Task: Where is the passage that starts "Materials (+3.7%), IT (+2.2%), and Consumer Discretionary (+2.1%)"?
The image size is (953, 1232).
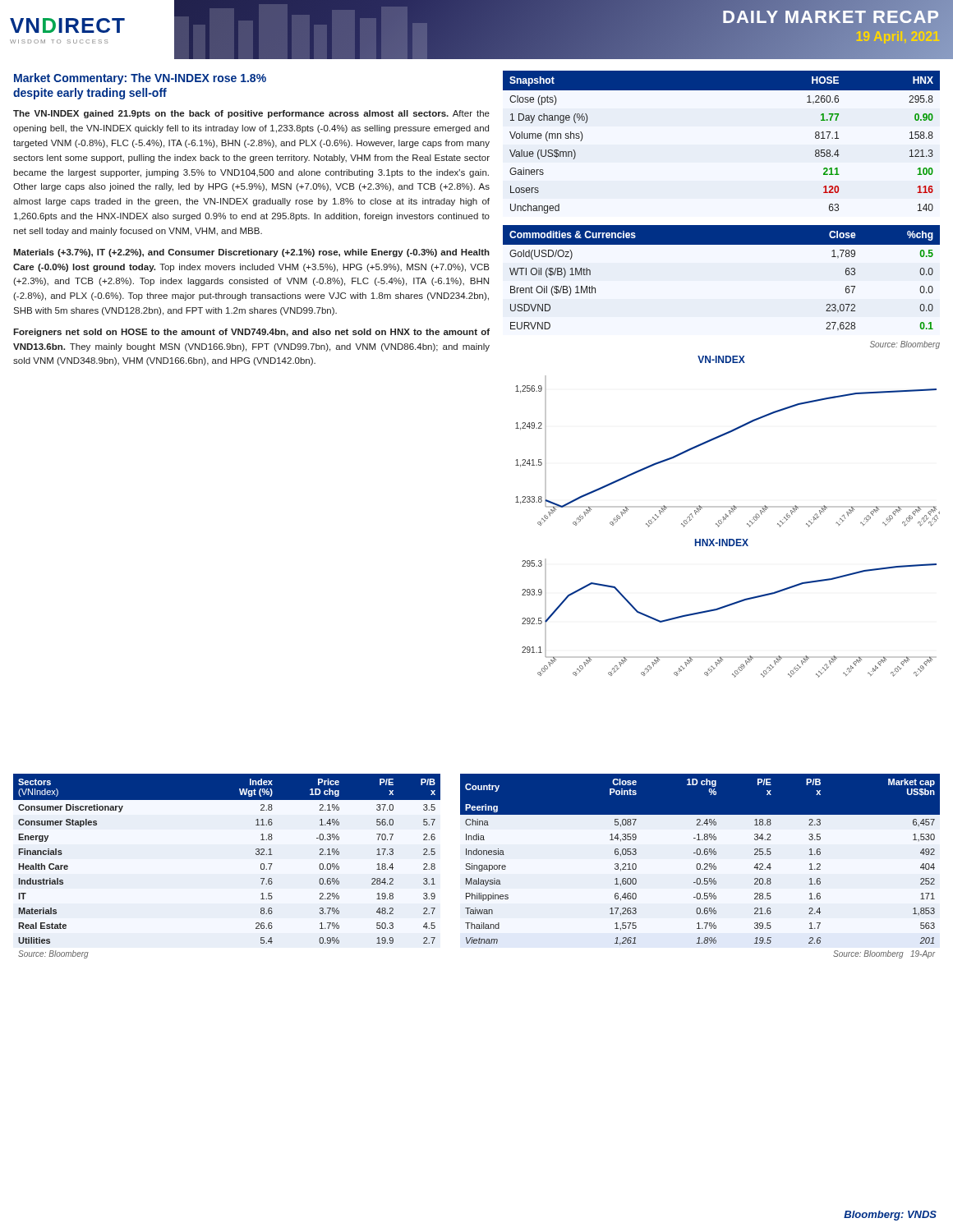Action: pos(251,281)
